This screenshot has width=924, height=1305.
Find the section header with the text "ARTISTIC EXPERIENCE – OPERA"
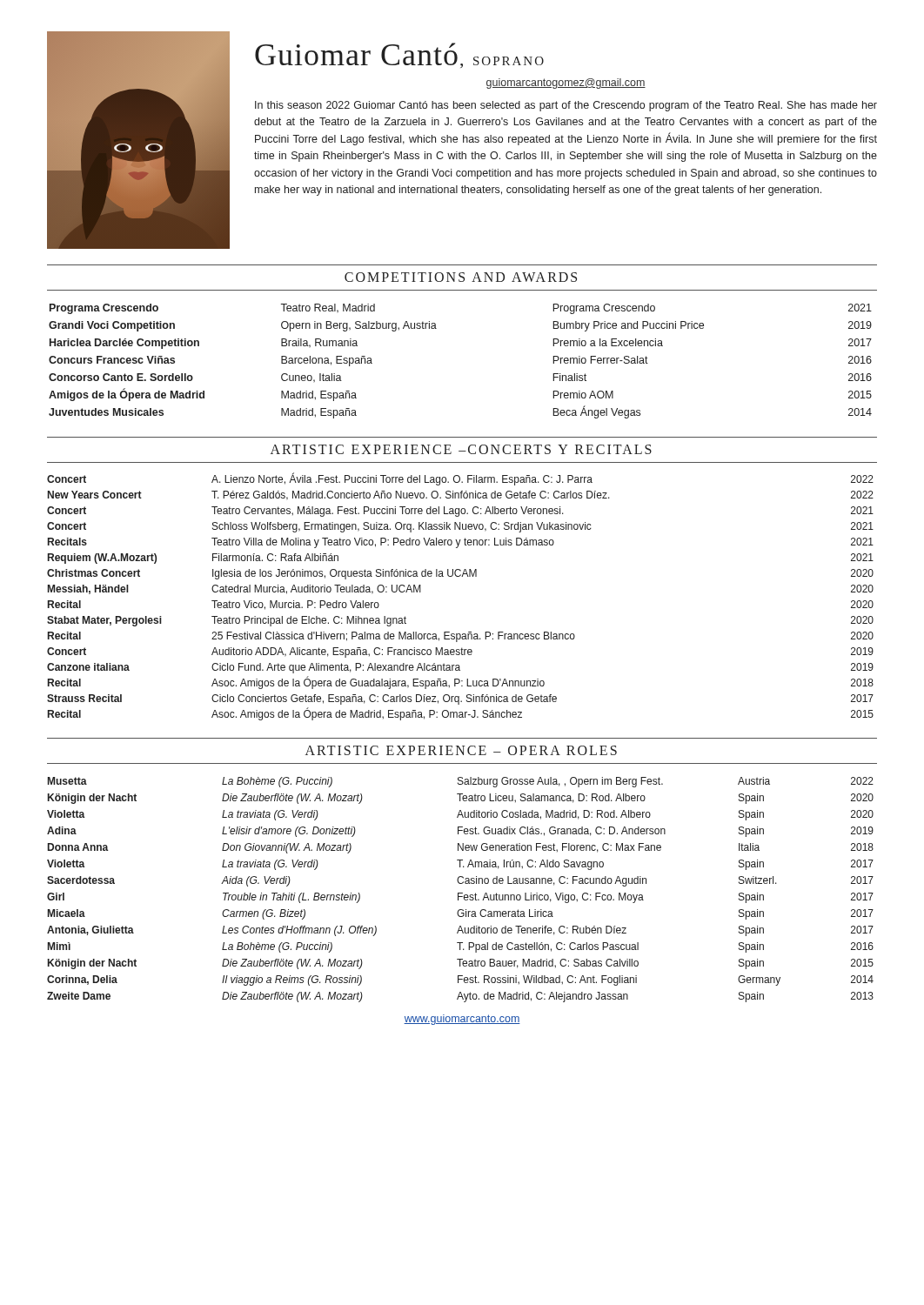pos(462,750)
